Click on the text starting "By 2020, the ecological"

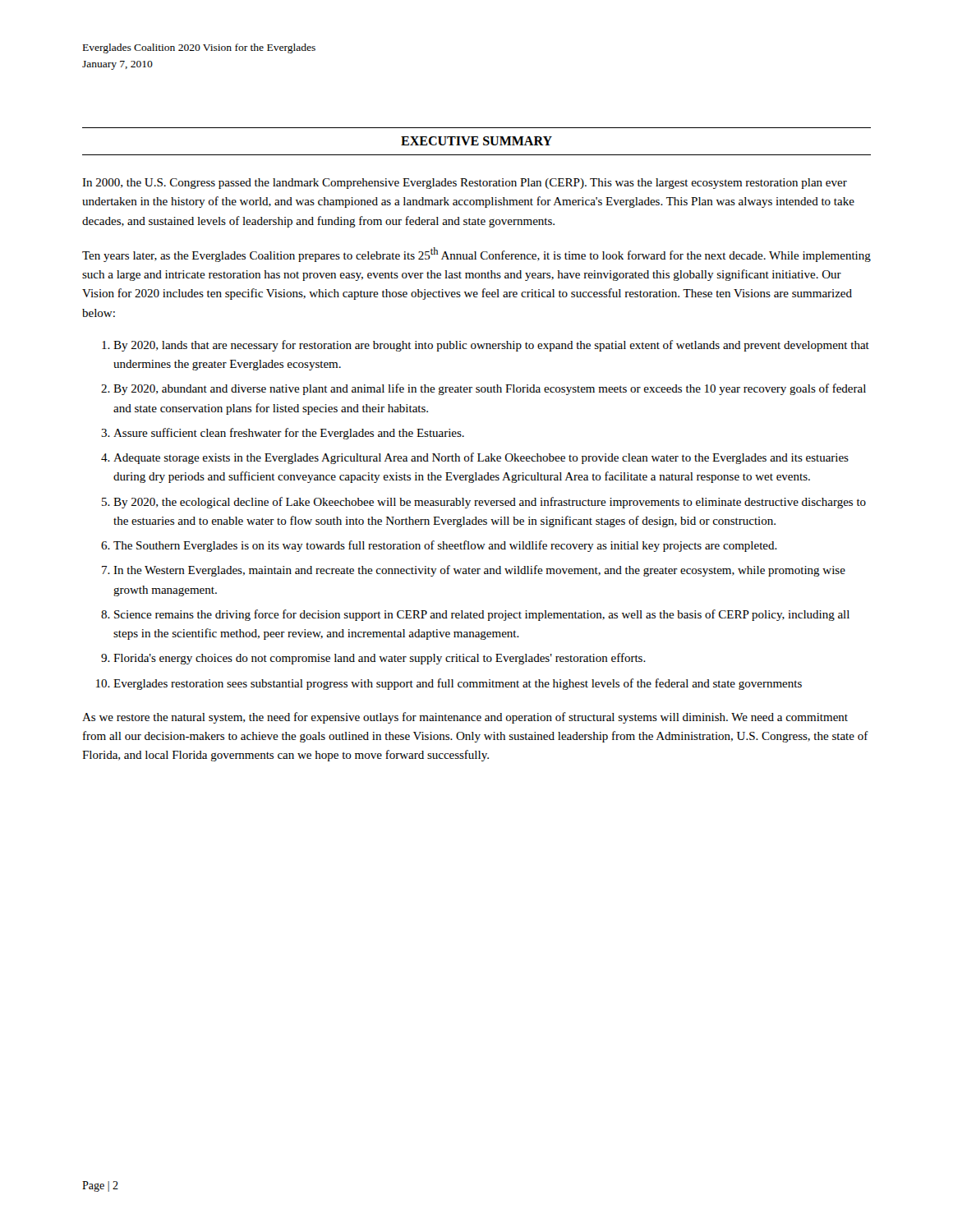(490, 511)
